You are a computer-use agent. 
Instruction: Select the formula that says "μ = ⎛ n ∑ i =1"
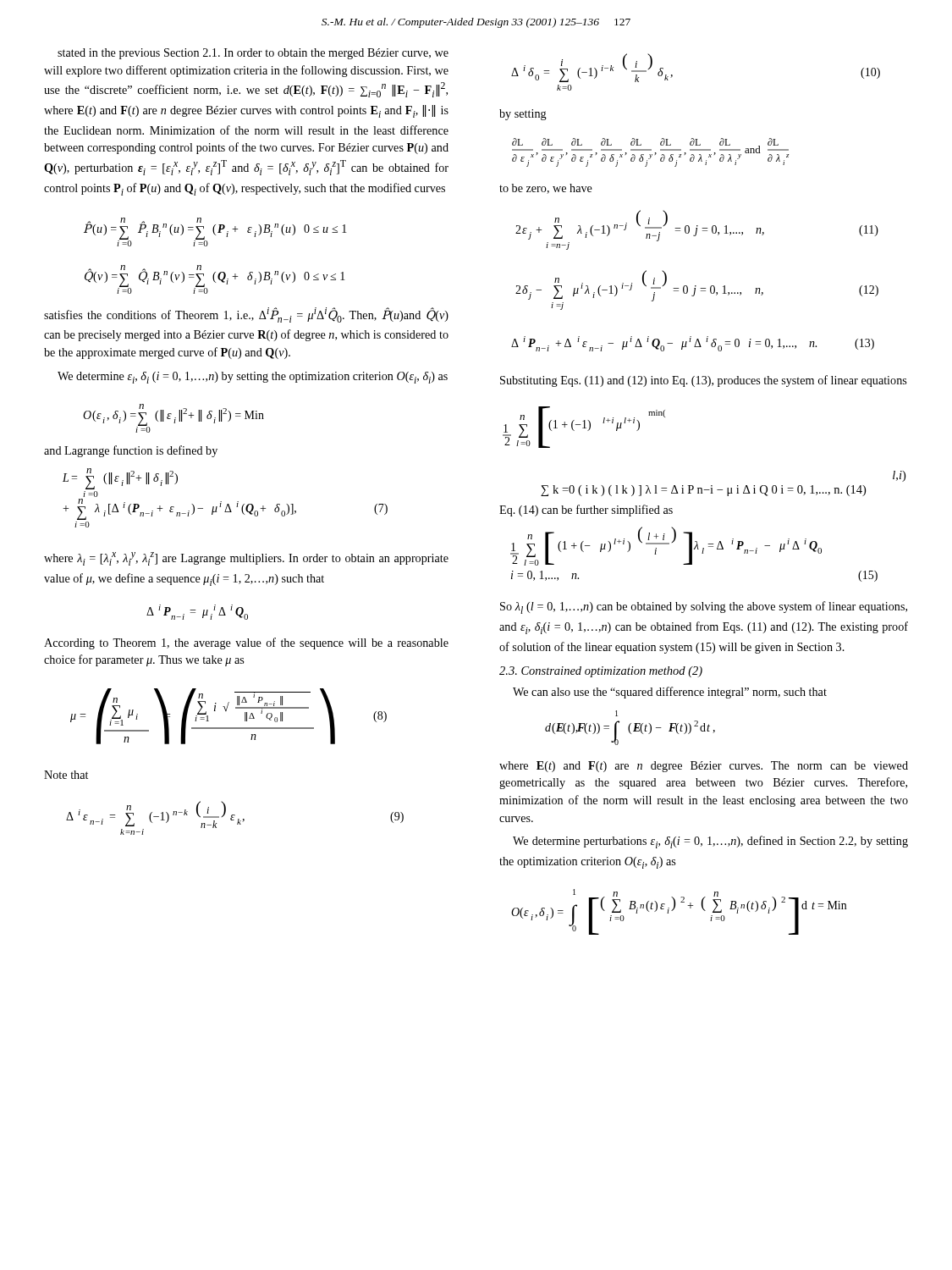(x=246, y=717)
